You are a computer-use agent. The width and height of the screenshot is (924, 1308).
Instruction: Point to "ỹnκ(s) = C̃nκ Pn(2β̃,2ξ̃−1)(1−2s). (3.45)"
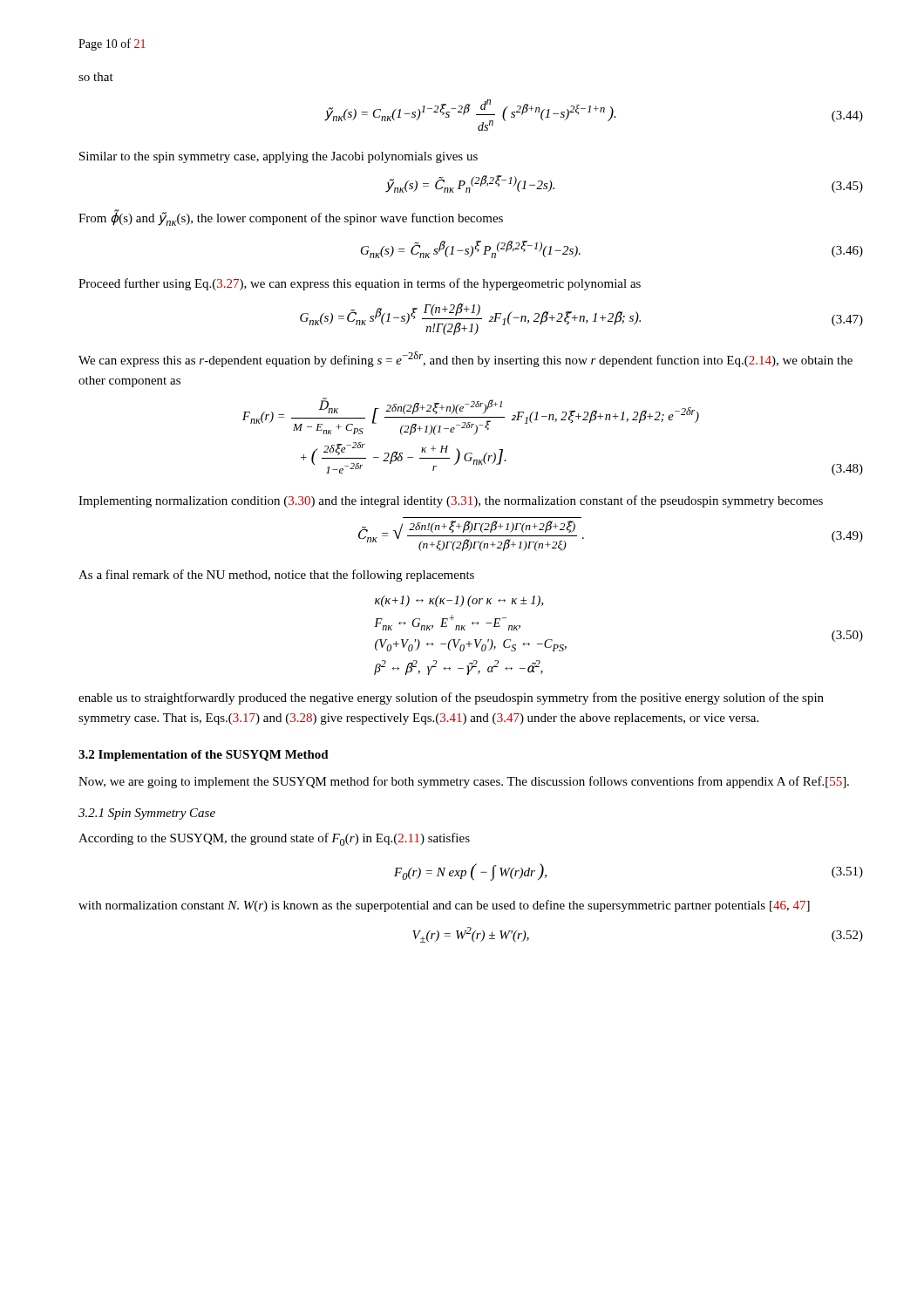tap(471, 184)
